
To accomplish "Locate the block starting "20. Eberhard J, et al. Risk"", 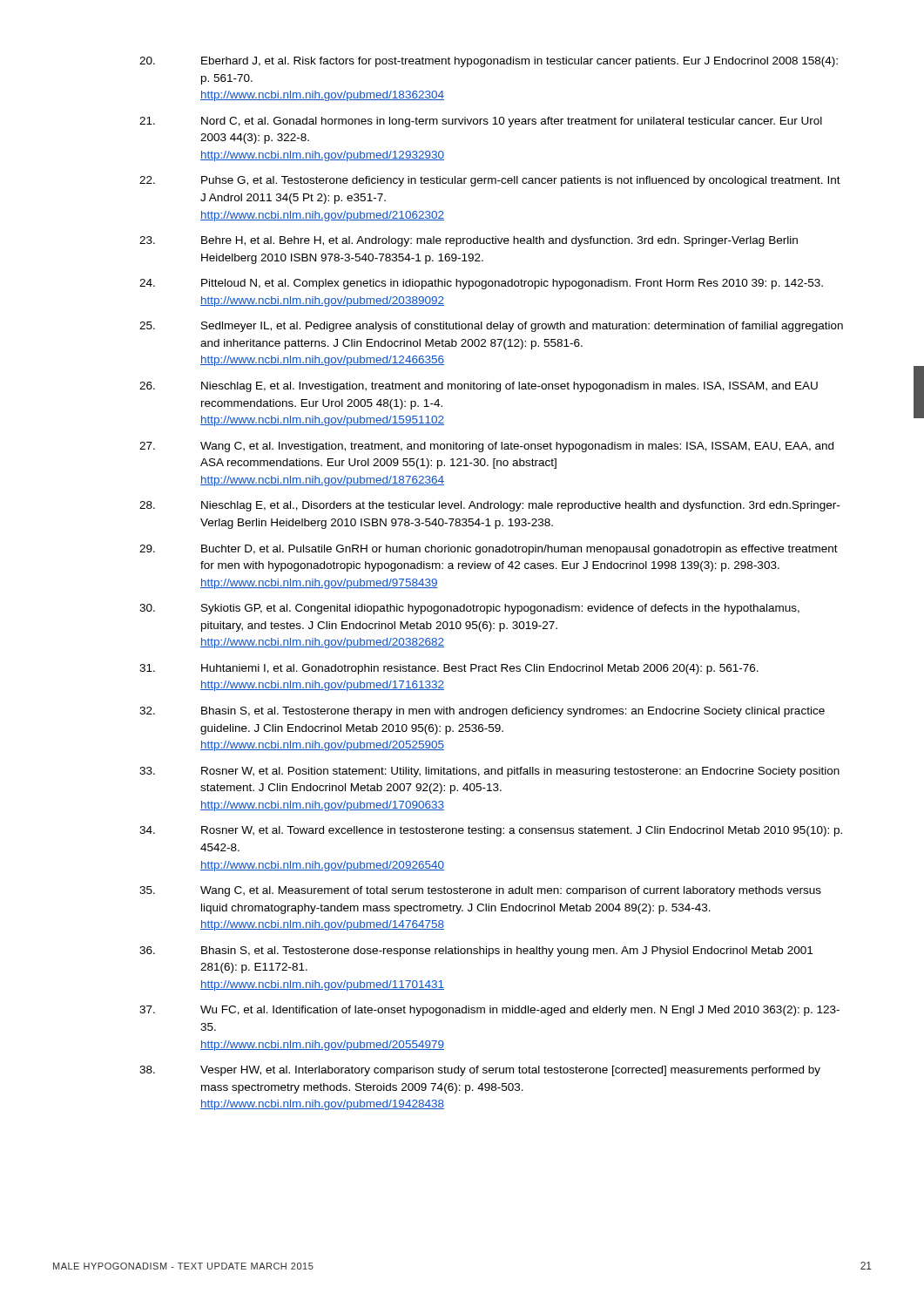I will pos(489,62).
